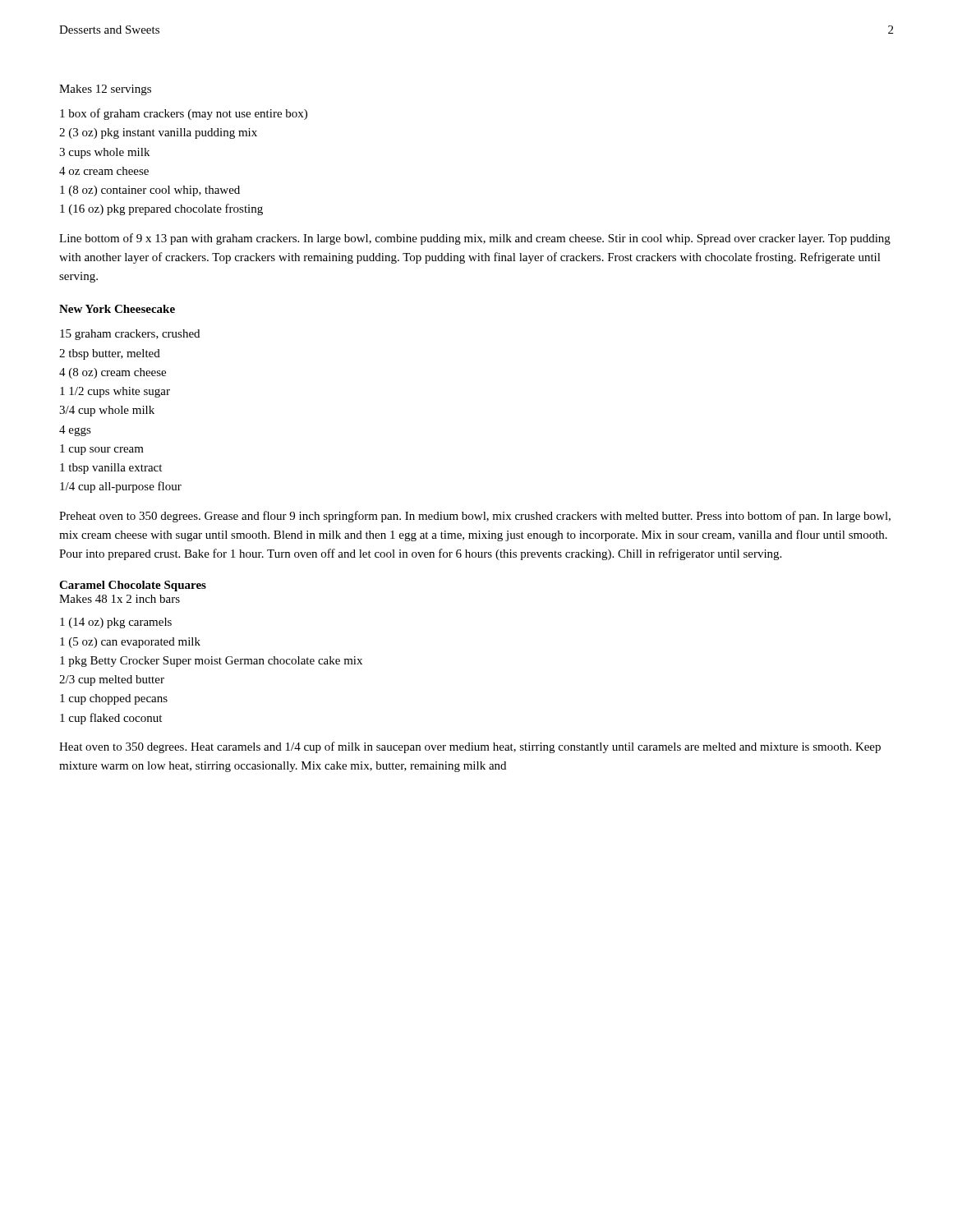Viewport: 953px width, 1232px height.
Task: Click on the passage starting "1/4 cup all-purpose flour"
Action: point(120,486)
